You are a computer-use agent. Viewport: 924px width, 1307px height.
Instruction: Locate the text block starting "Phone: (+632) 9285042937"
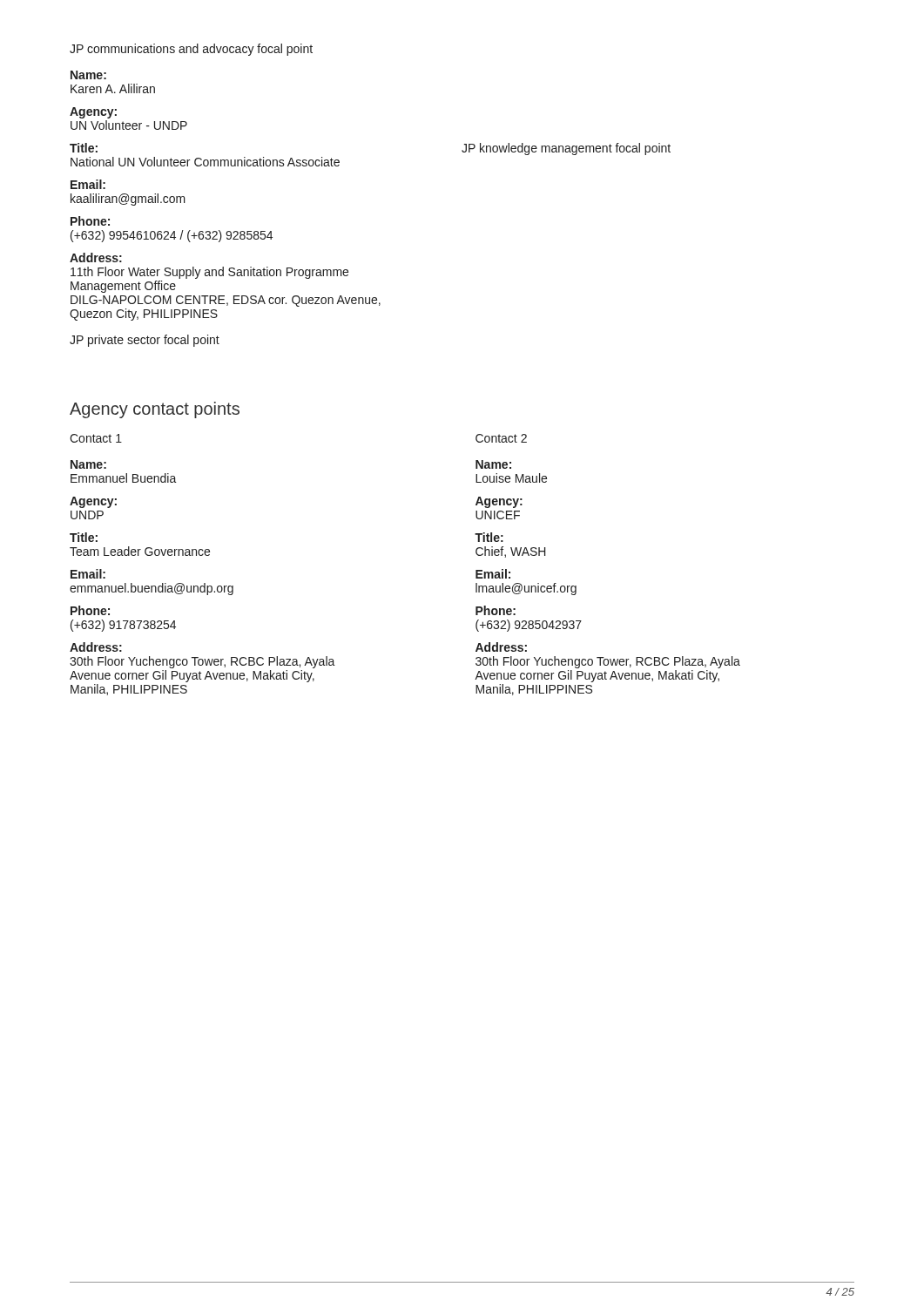528,618
